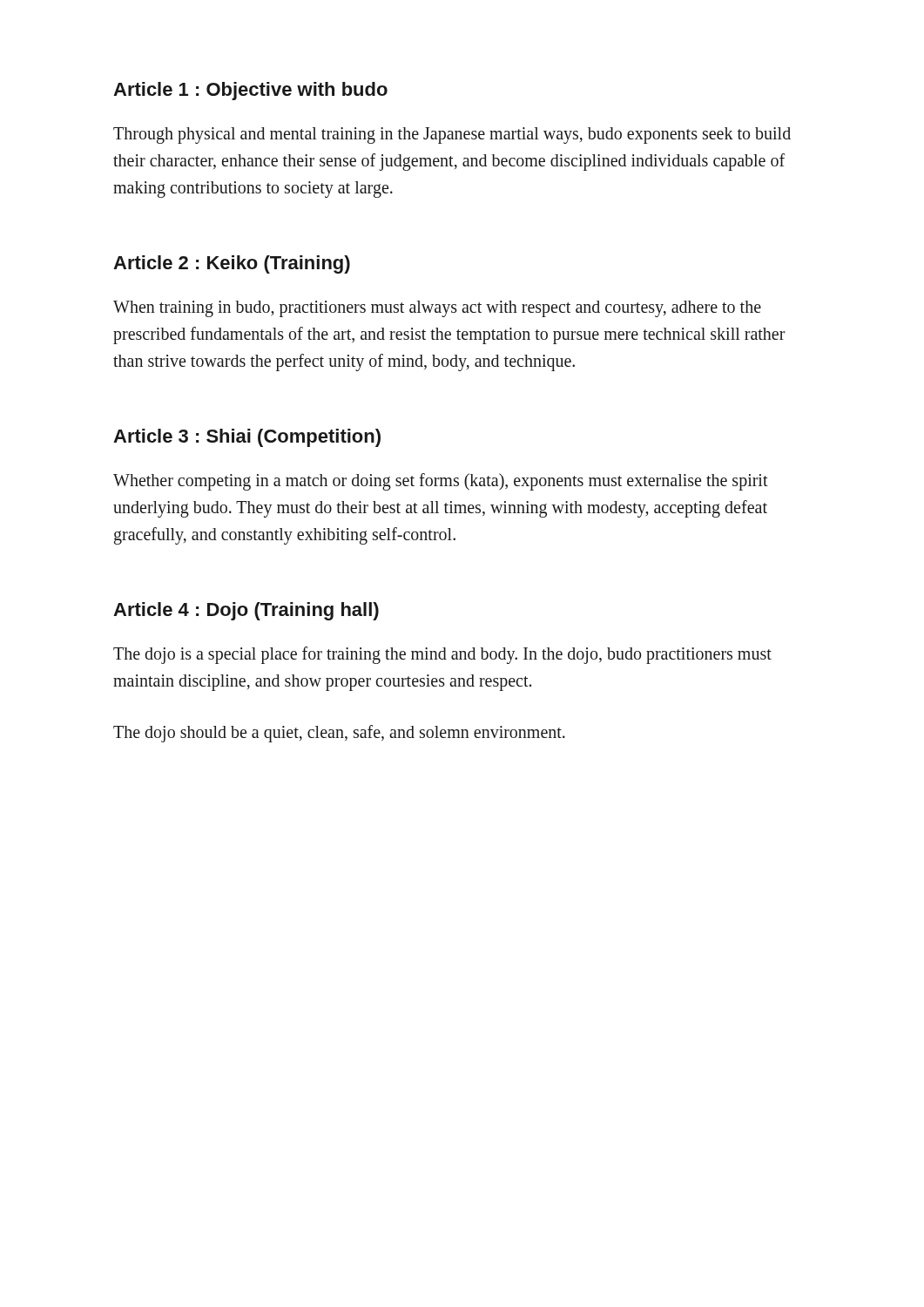Click on the text block starting "Through physical and mental training in the"
Viewport: 924px width, 1307px height.
pos(452,160)
